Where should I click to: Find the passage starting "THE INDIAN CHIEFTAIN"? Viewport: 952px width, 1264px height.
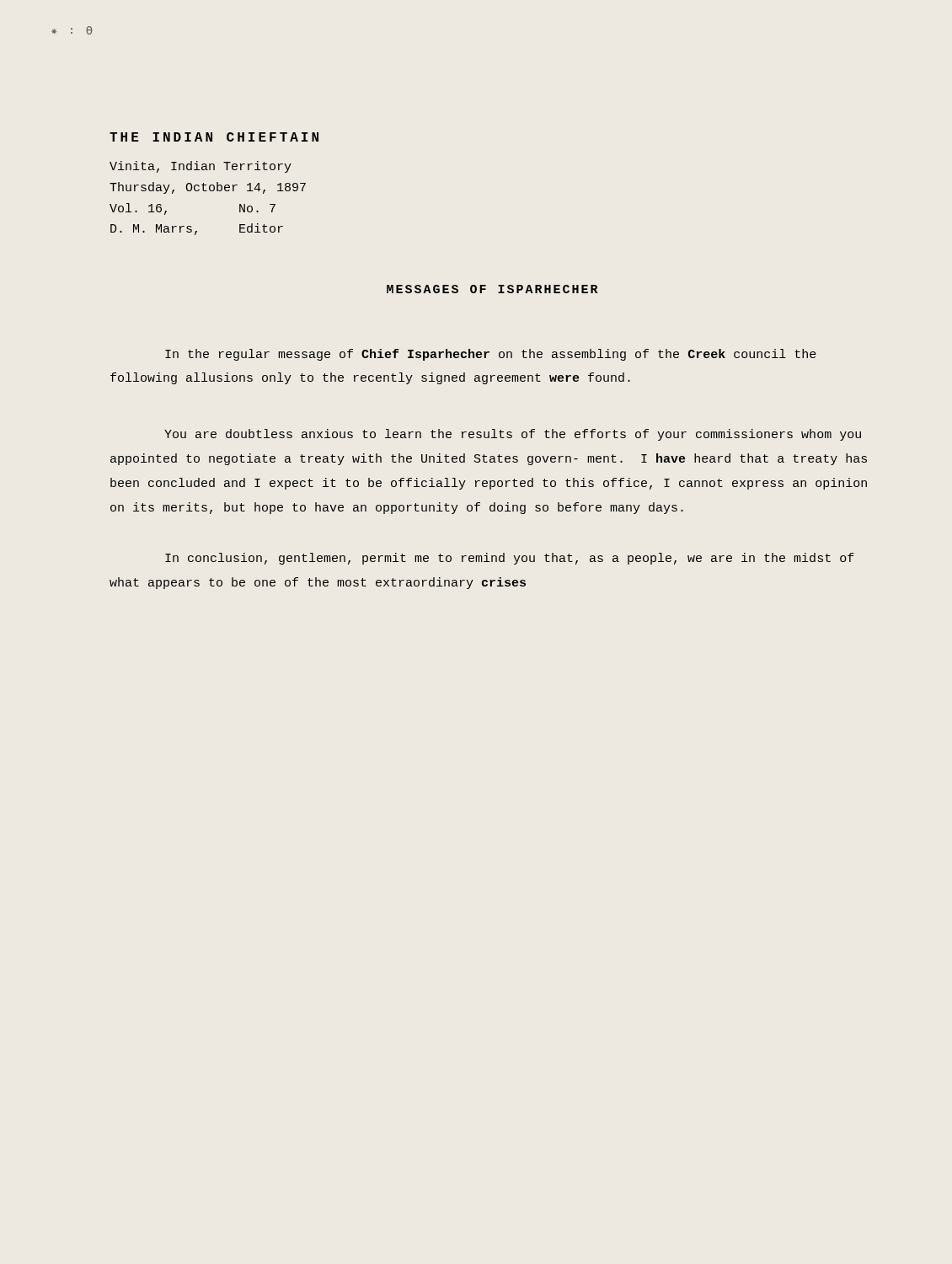pyautogui.click(x=216, y=138)
